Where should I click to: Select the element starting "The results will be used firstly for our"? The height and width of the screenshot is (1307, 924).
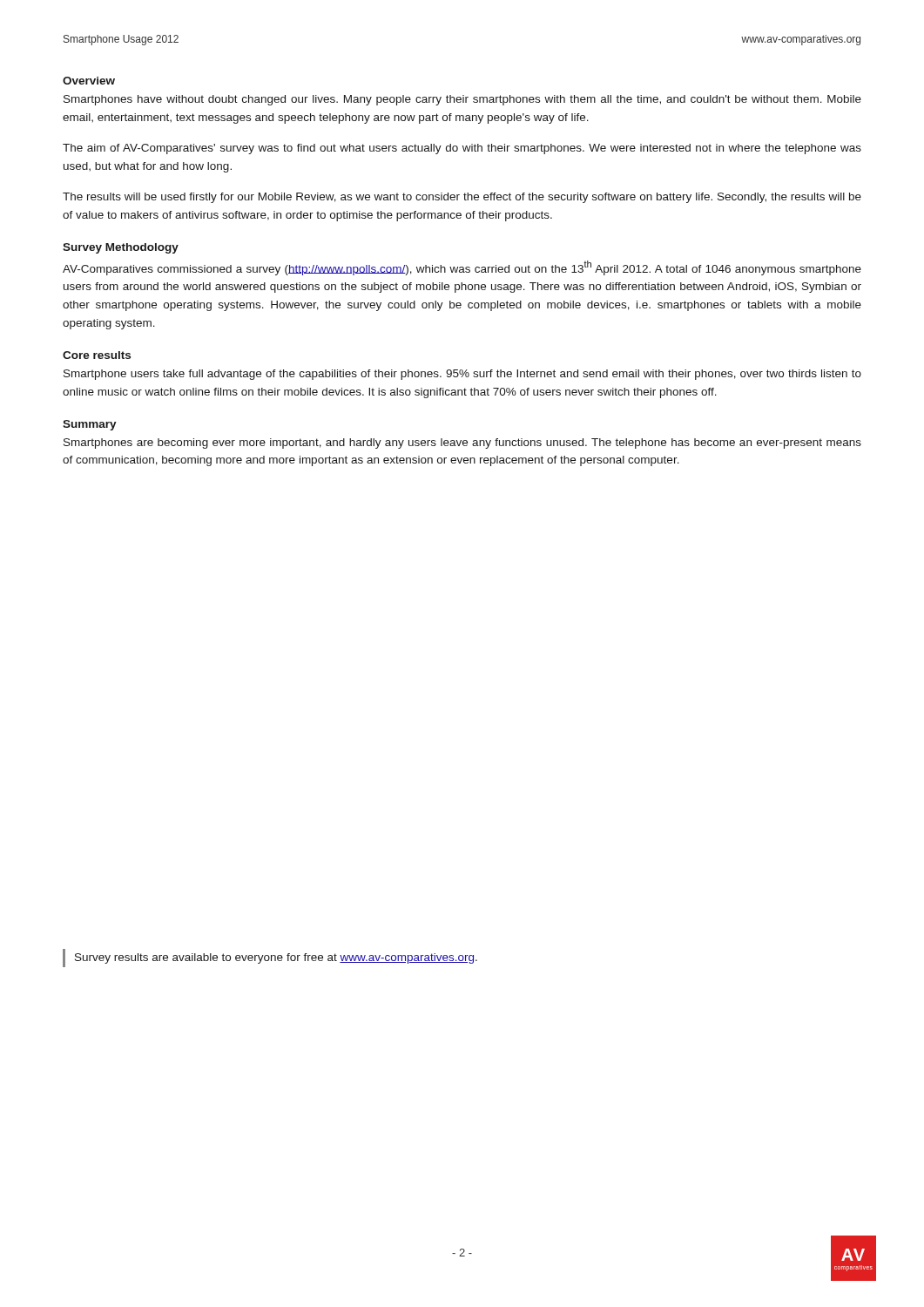click(x=462, y=205)
